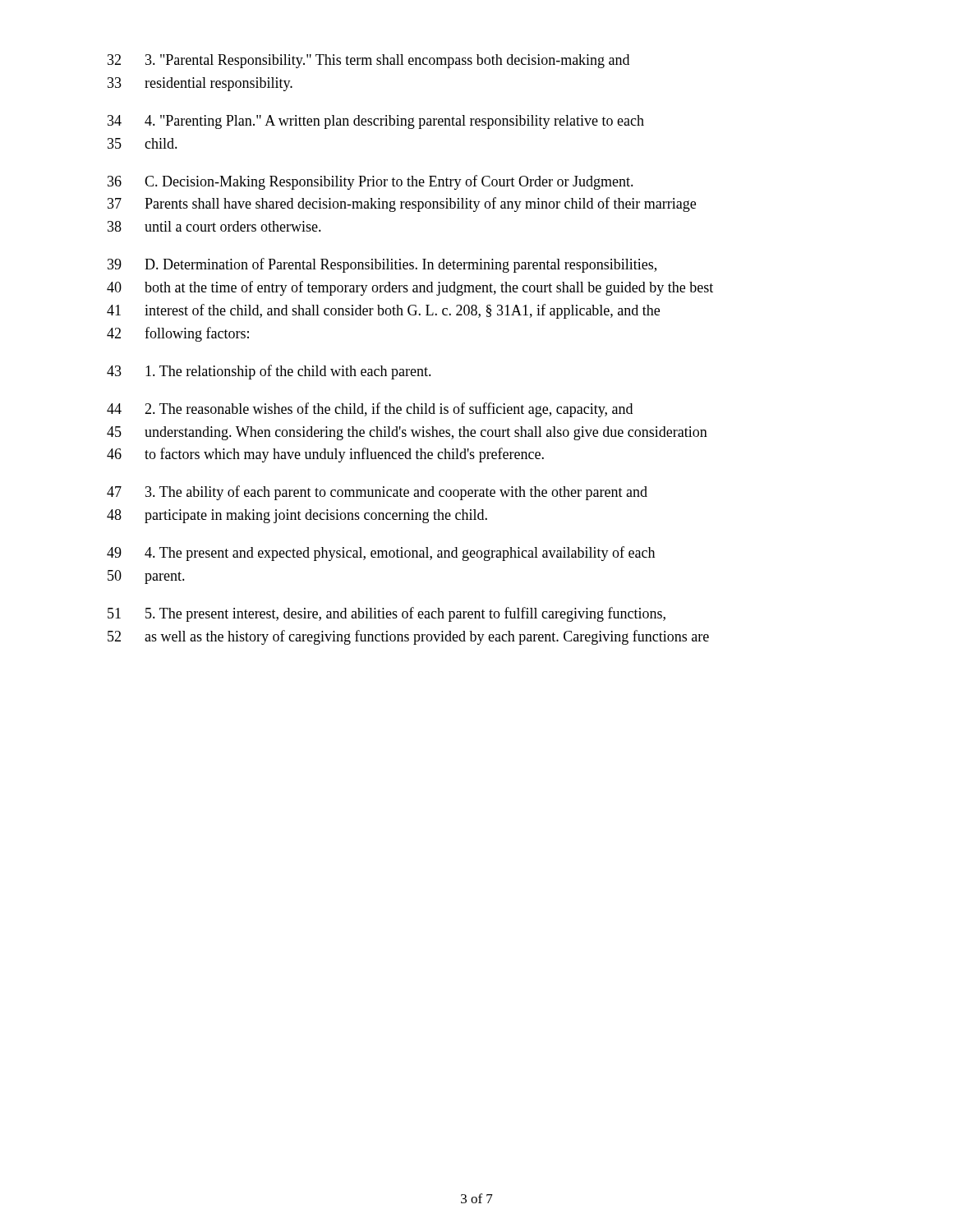
Task: Locate the block of text that opens with "32 3. "Parental Responsibility." This"
Action: click(x=476, y=72)
